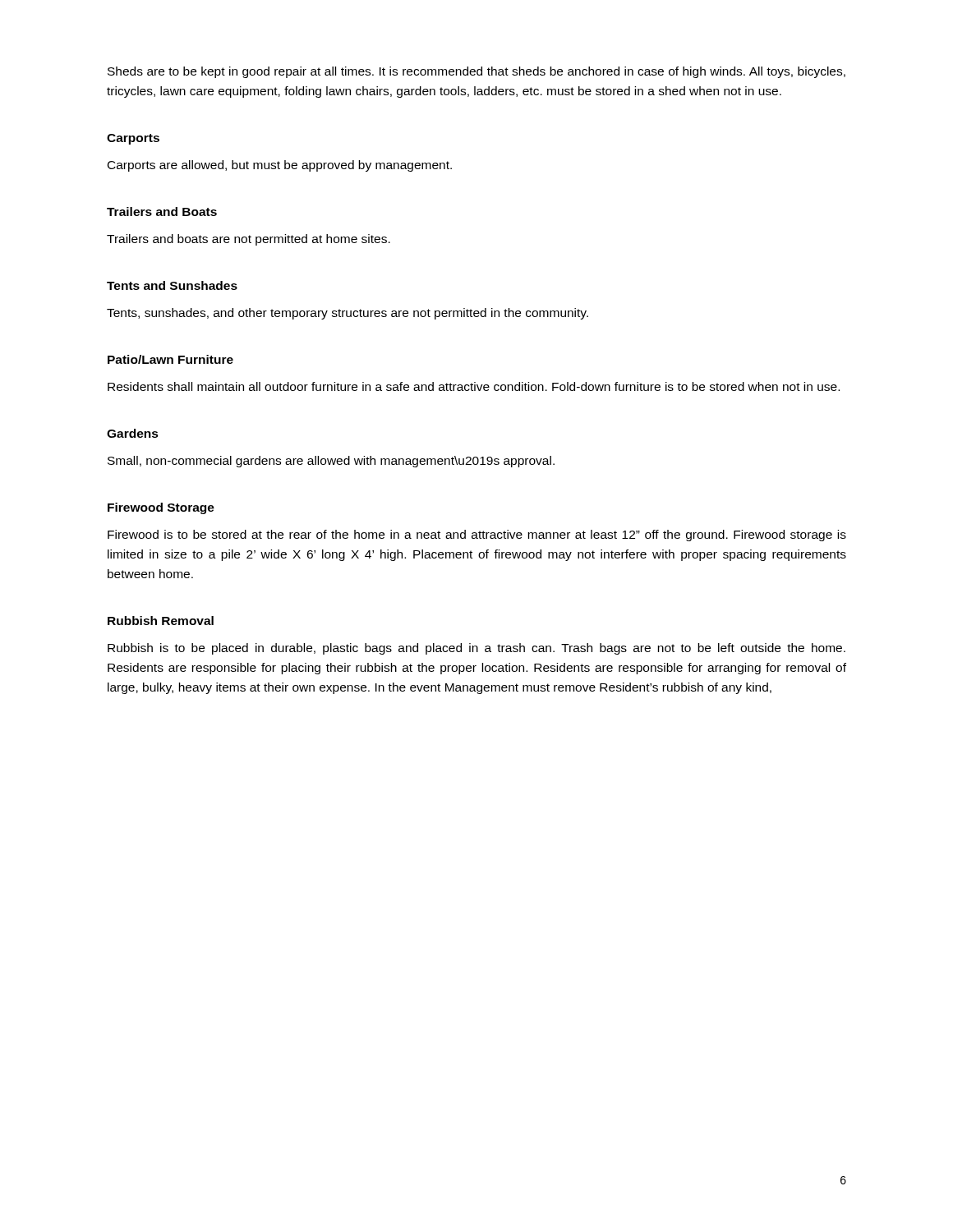
Task: Point to the passage starting "Tents, sunshades, and other temporary"
Action: (348, 313)
